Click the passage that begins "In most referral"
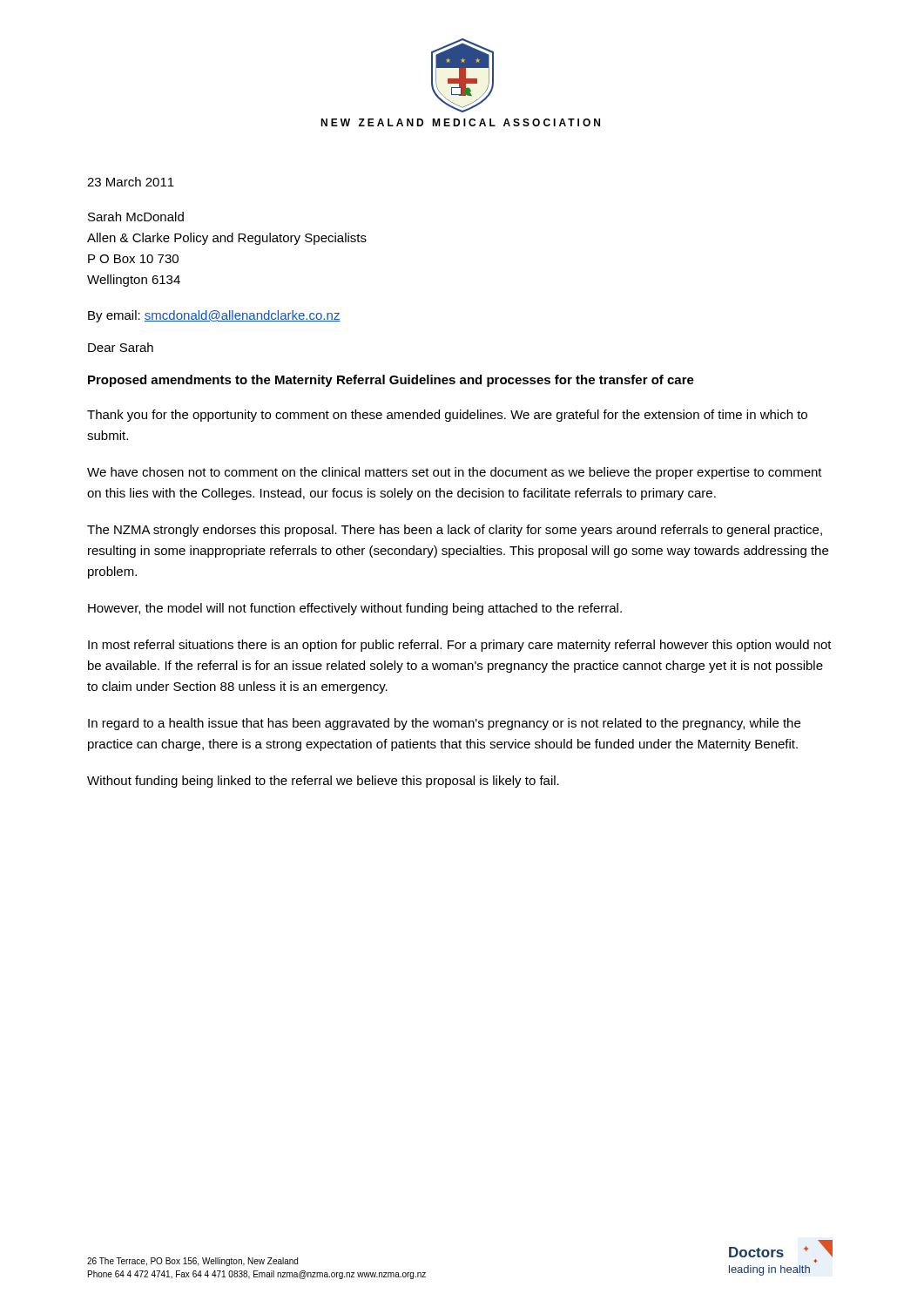Image resolution: width=924 pixels, height=1307 pixels. tap(459, 665)
